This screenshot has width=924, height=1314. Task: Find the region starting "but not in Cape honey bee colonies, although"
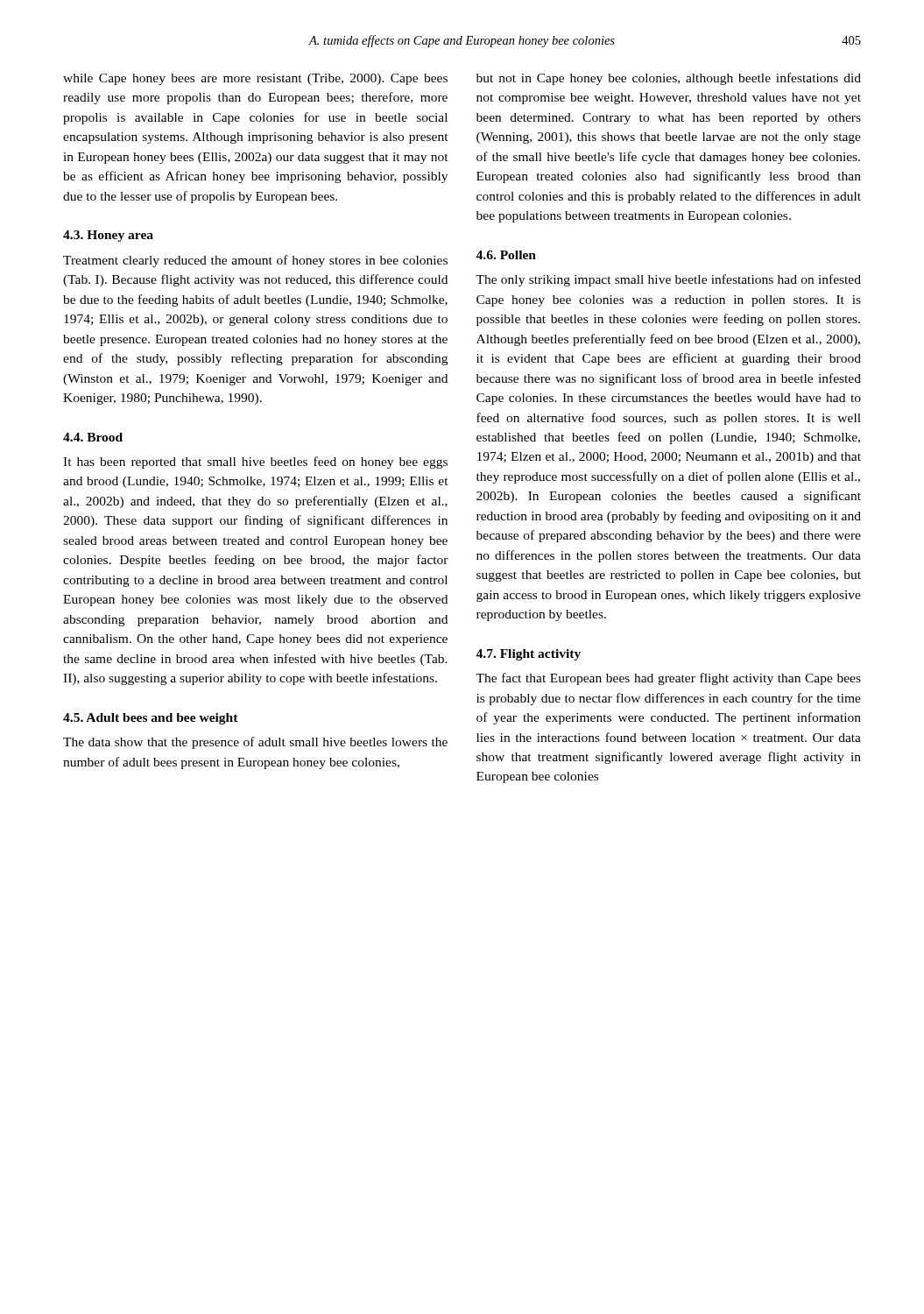[x=669, y=147]
